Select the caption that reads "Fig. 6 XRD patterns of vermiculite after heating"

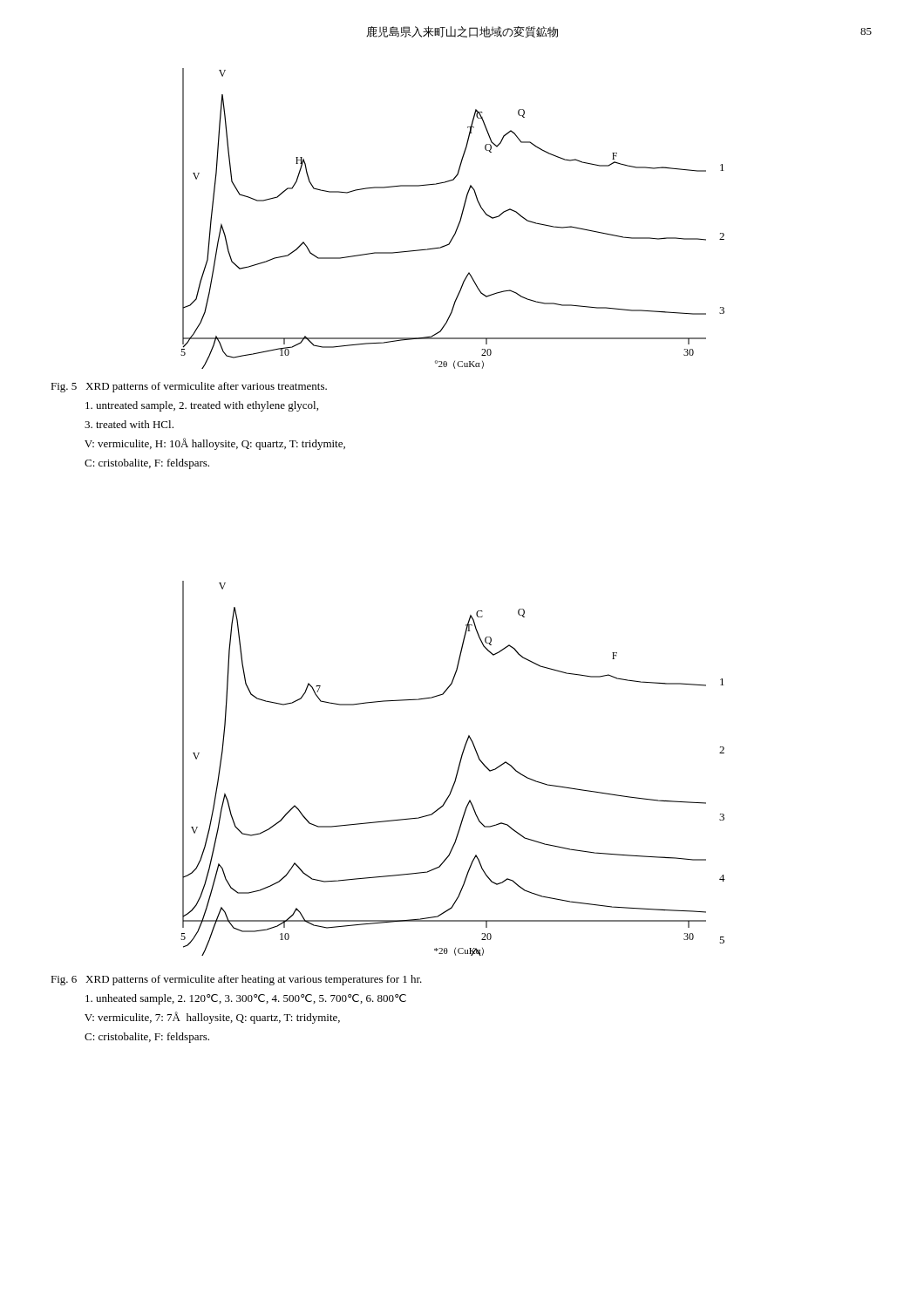236,1008
